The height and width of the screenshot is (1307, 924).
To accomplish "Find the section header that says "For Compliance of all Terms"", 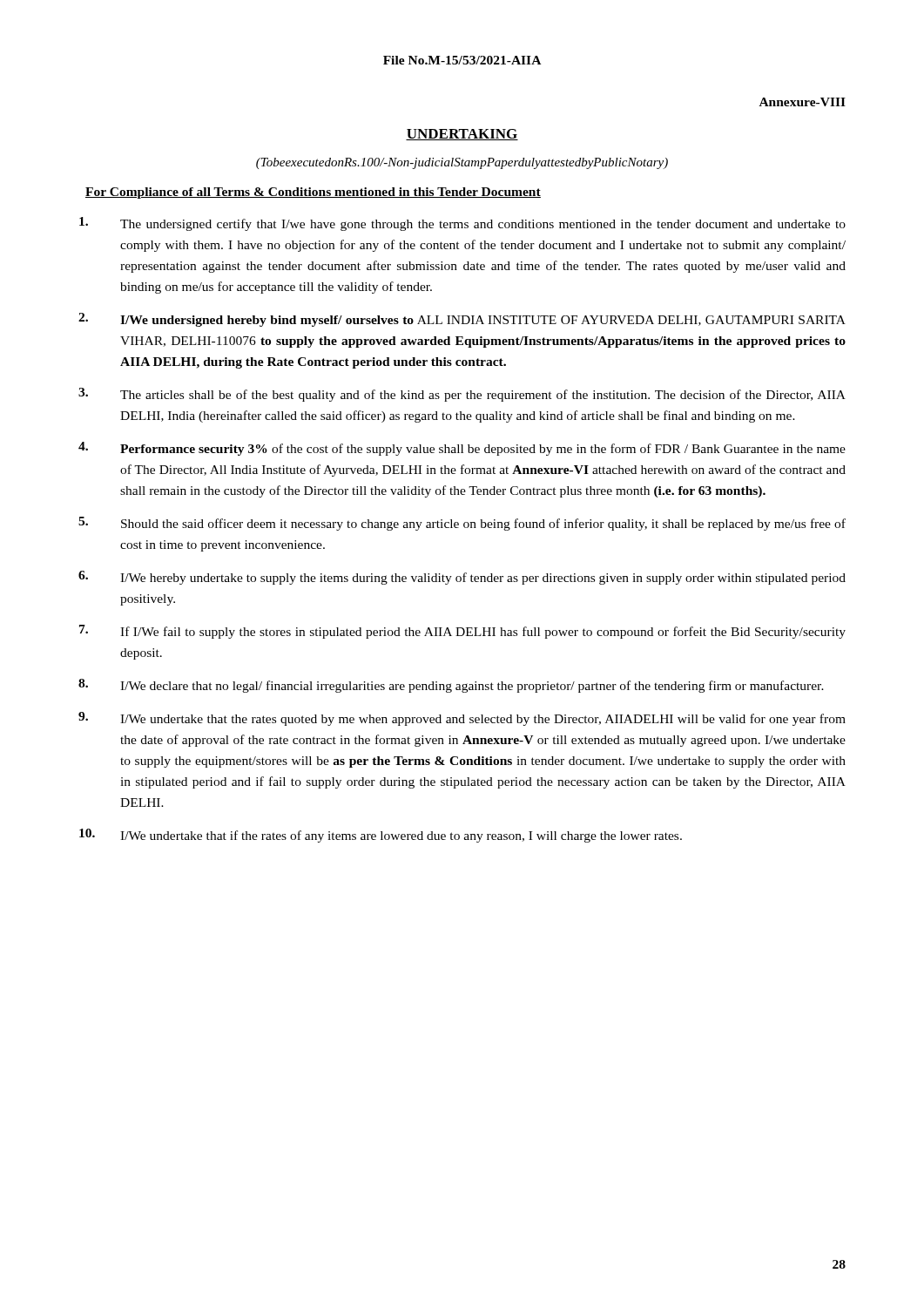I will pyautogui.click(x=313, y=191).
